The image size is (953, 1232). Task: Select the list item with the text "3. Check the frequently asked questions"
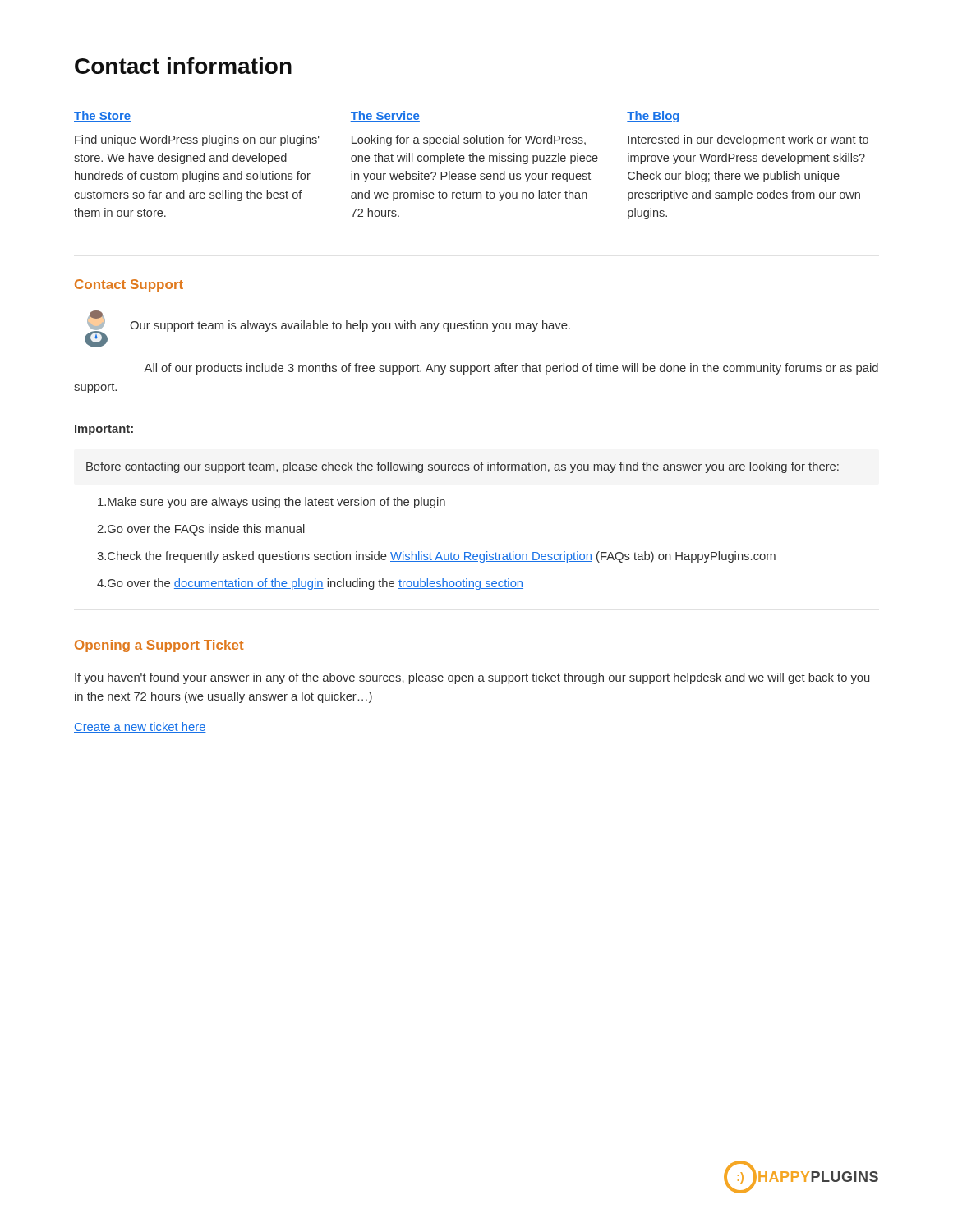476,557
